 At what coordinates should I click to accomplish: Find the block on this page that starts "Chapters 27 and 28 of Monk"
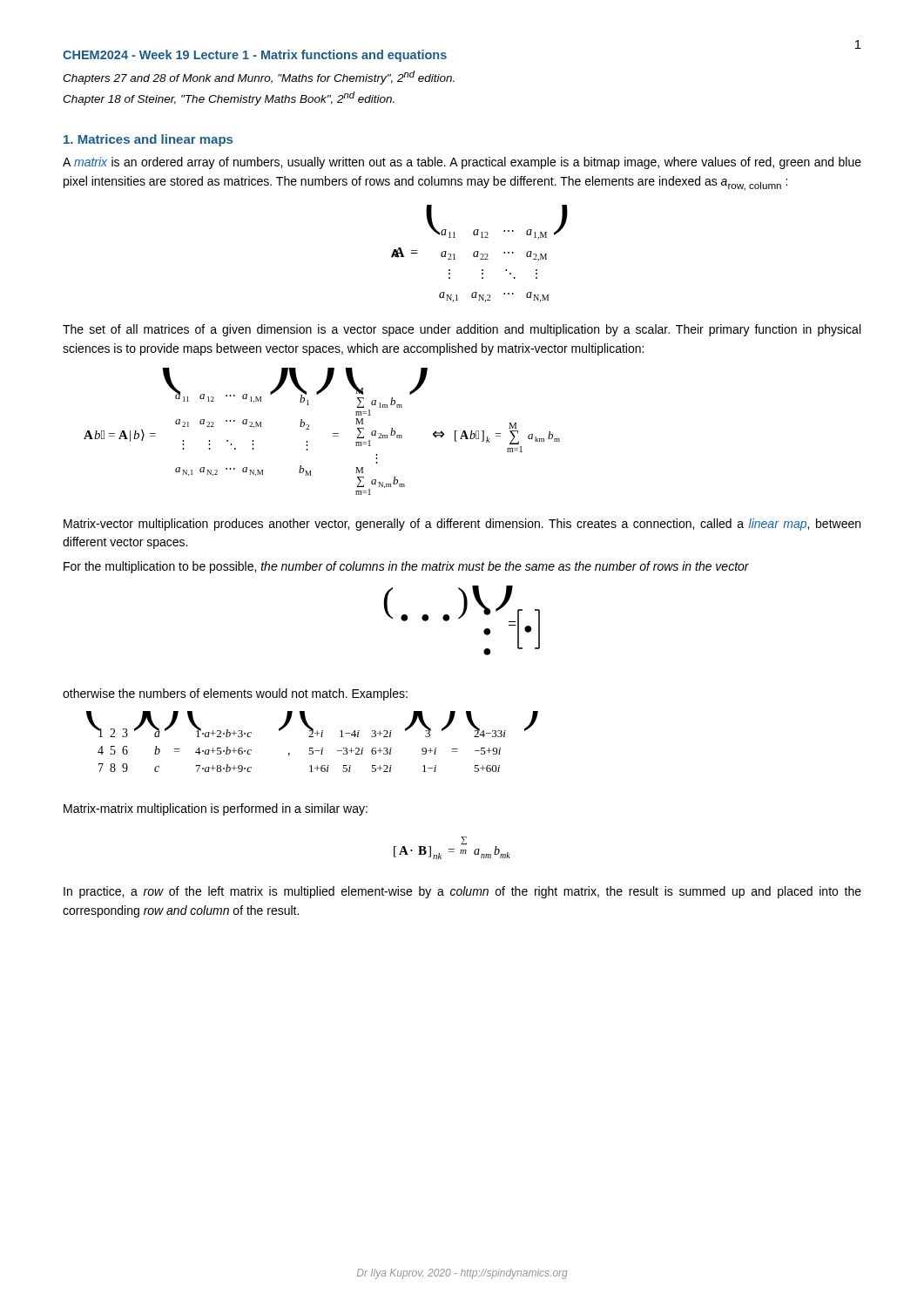click(259, 87)
